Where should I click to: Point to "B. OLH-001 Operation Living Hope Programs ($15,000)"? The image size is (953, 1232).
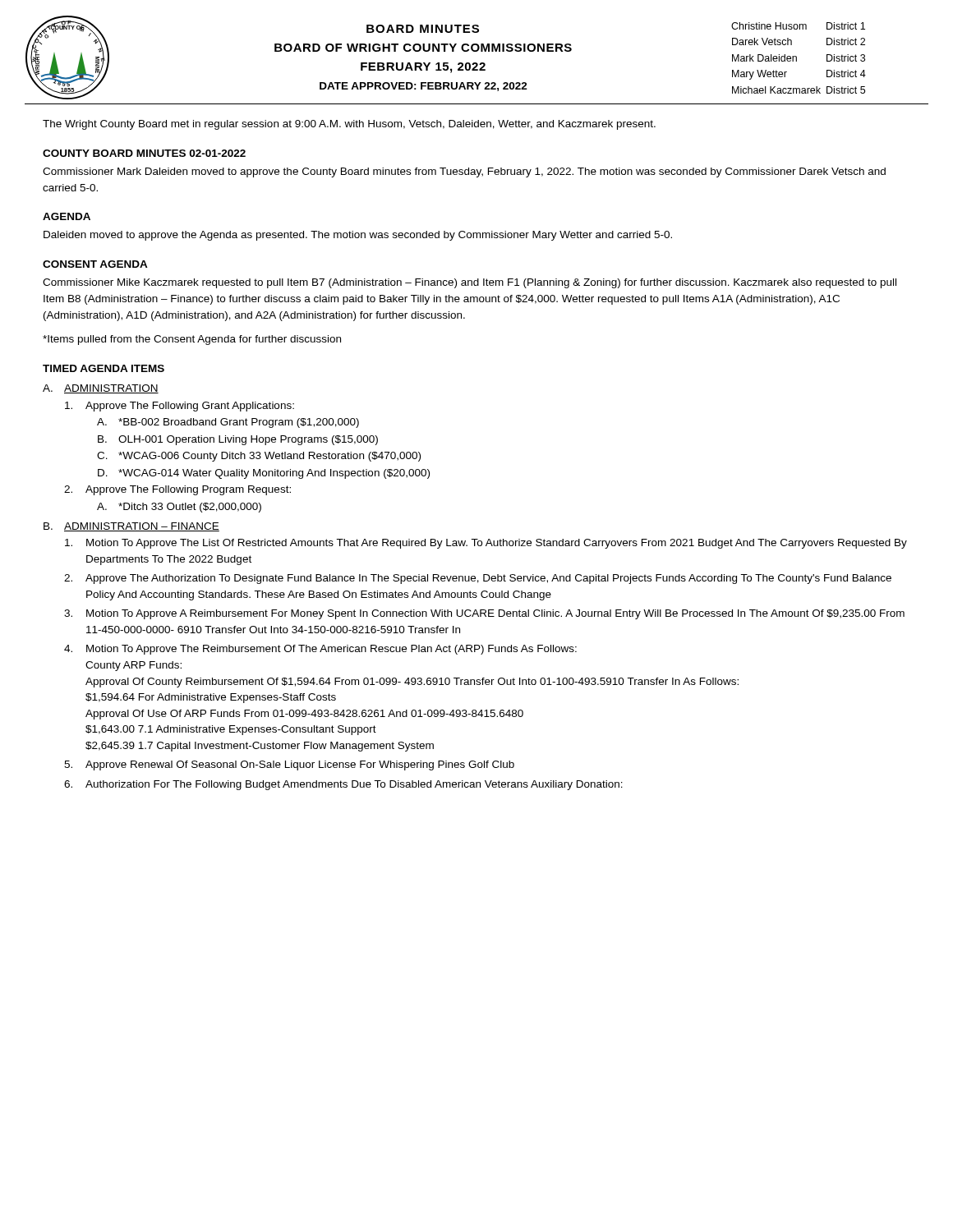[238, 439]
